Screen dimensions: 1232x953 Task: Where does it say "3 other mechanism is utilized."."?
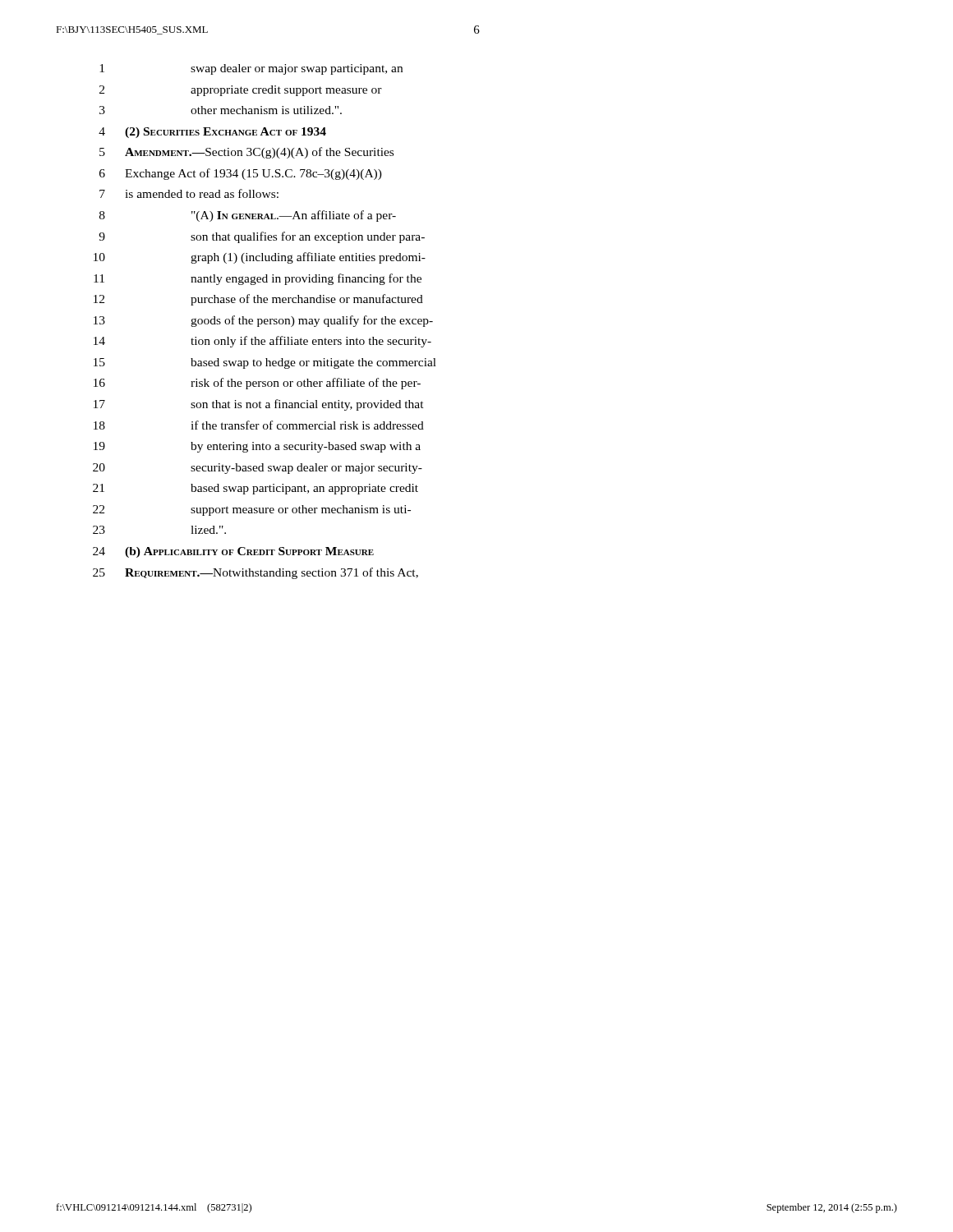click(221, 110)
